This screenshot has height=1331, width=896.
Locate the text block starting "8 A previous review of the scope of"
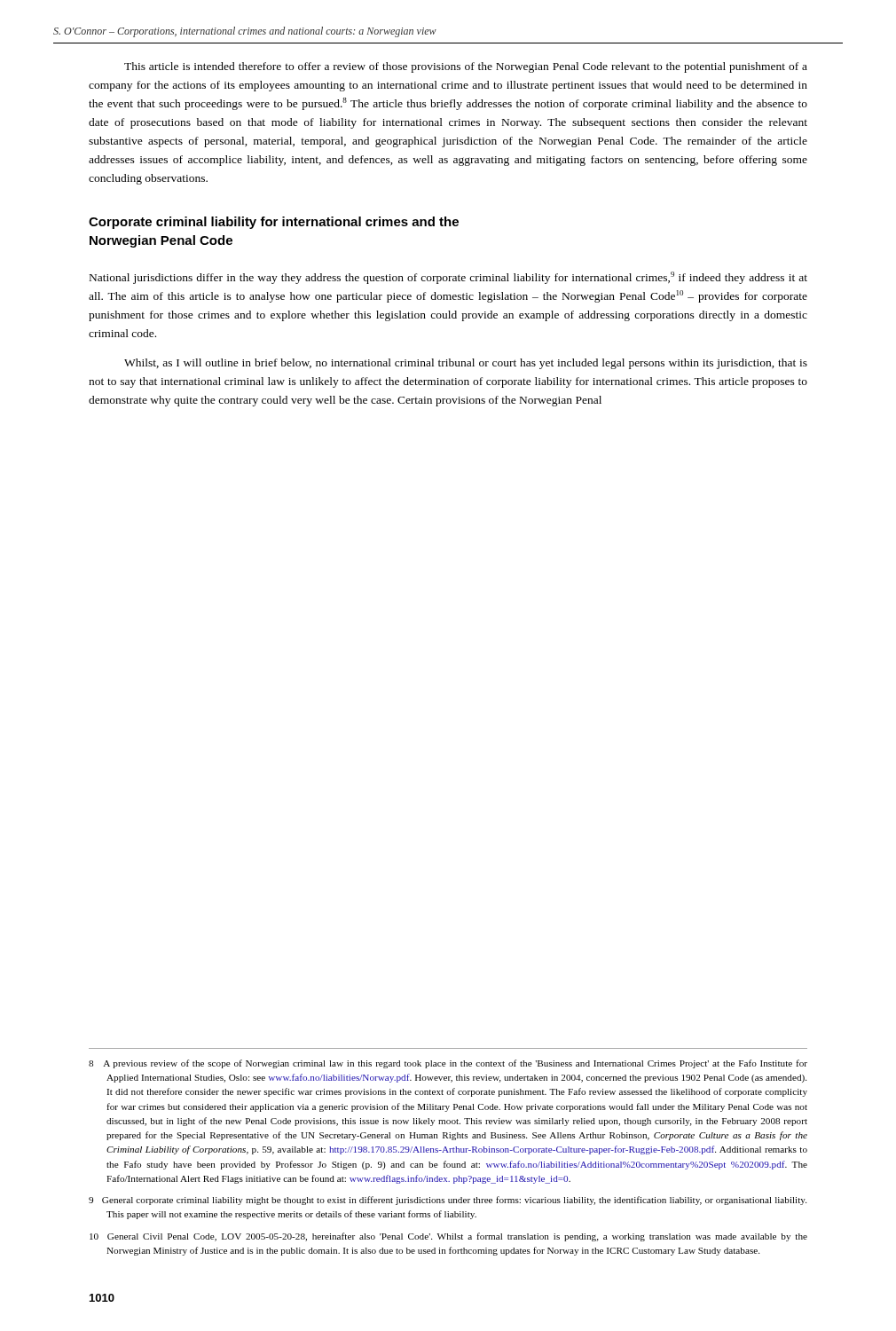(448, 1121)
